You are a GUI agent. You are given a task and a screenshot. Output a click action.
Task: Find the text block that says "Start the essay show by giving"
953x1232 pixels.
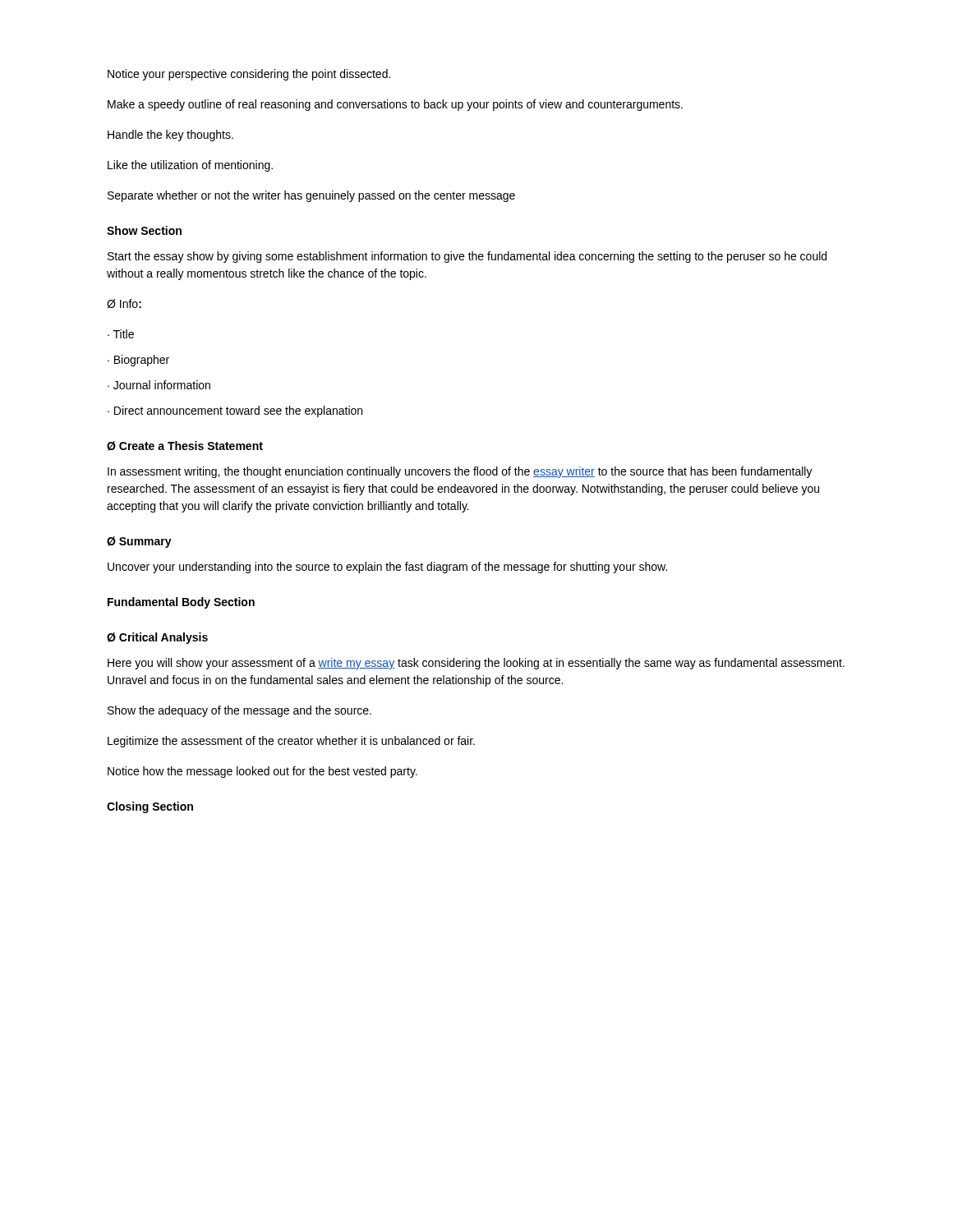point(467,265)
